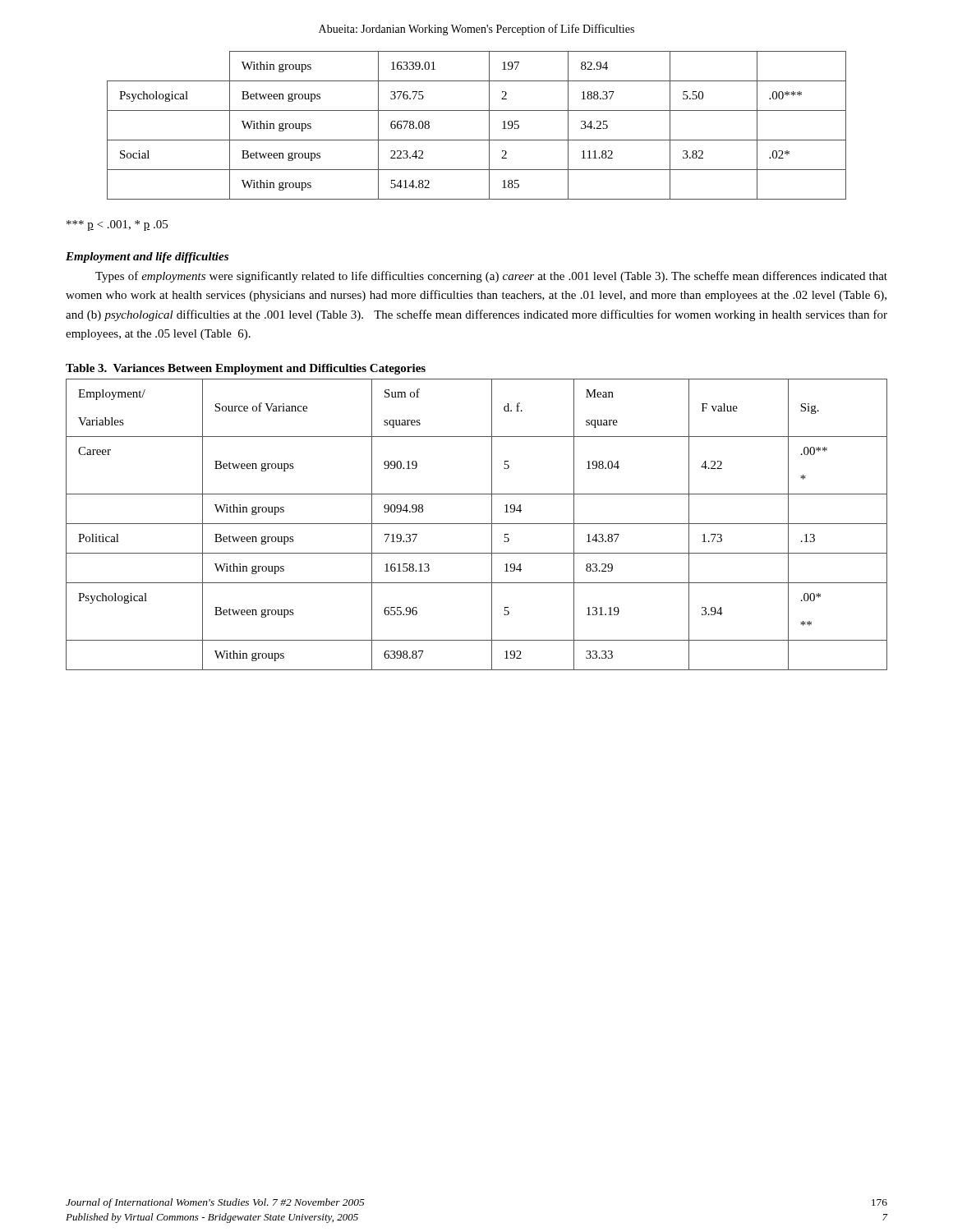Select the text block with the text "Types of employments"

[476, 305]
